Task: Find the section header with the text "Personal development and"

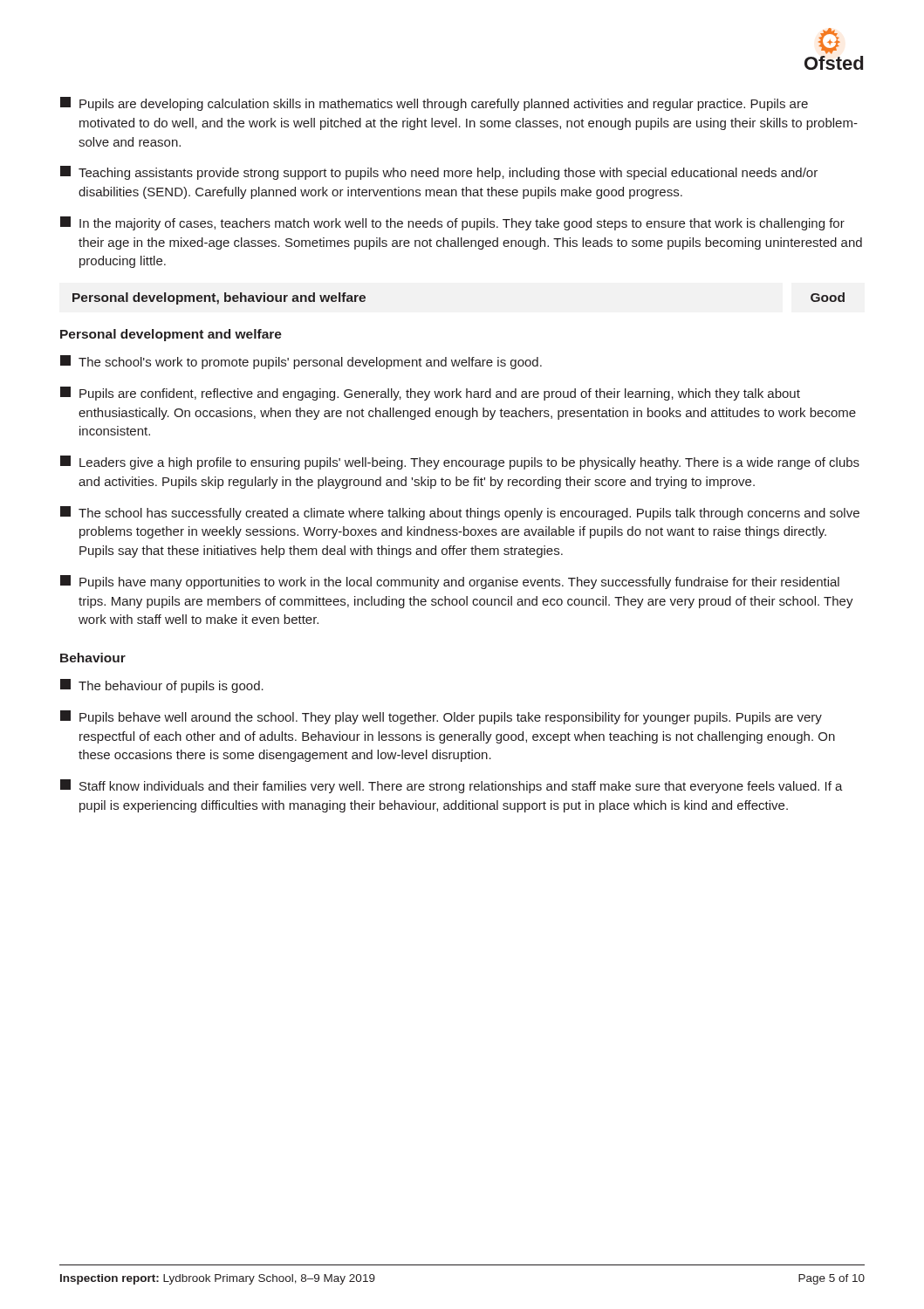Action: point(171,334)
